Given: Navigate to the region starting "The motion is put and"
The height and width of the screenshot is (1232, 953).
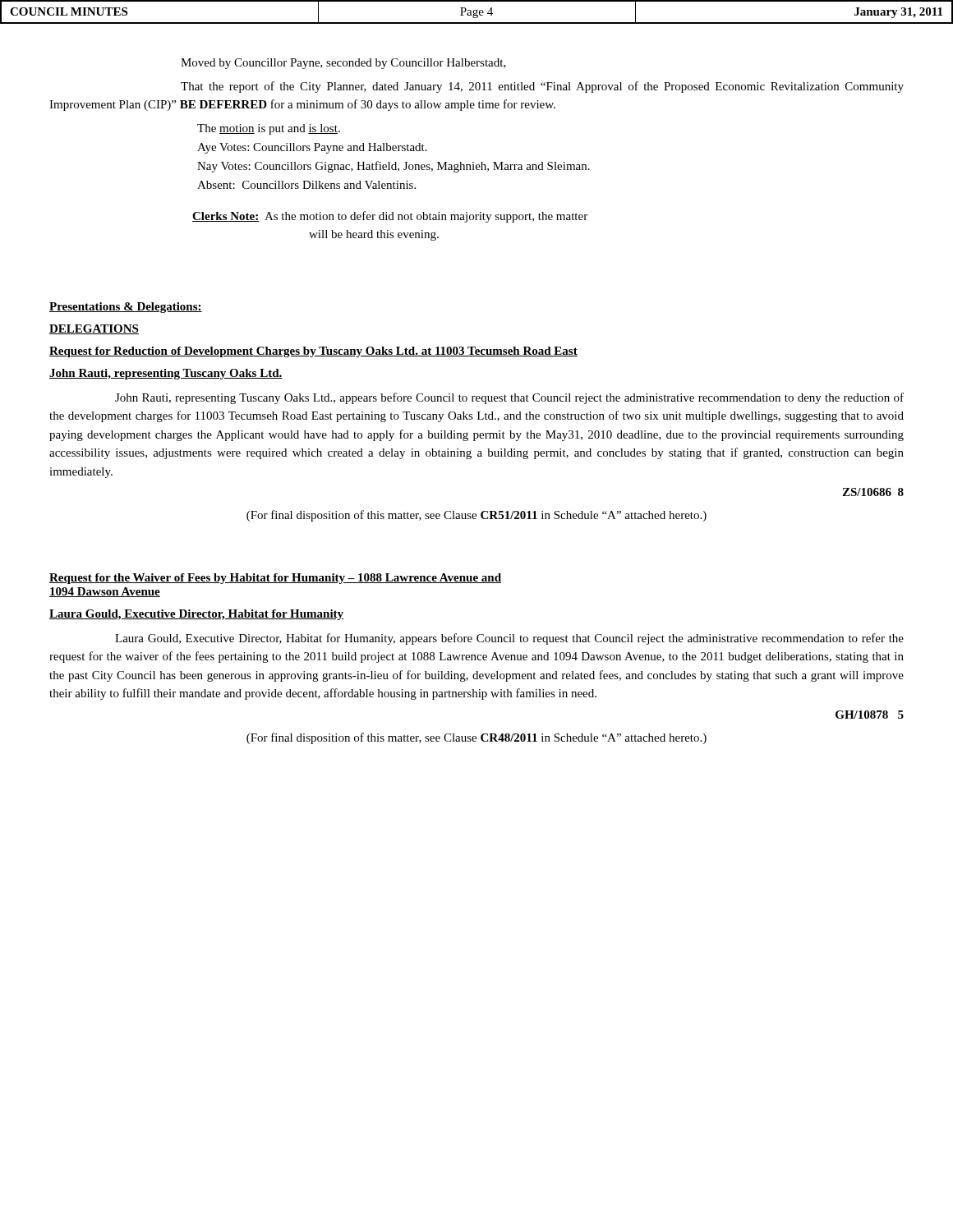Looking at the screenshot, I should [x=394, y=156].
